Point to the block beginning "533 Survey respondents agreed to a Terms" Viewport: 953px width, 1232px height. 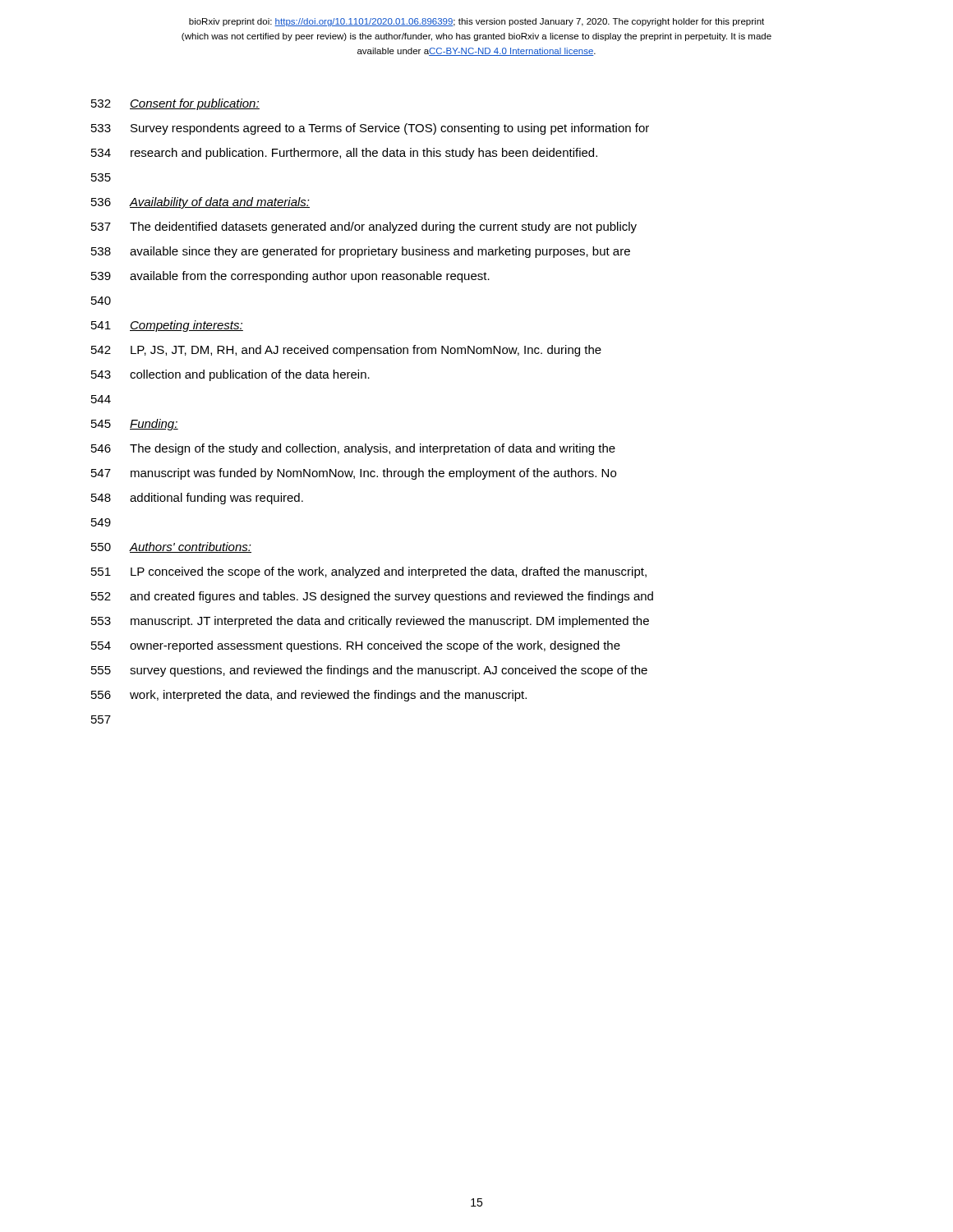485,126
